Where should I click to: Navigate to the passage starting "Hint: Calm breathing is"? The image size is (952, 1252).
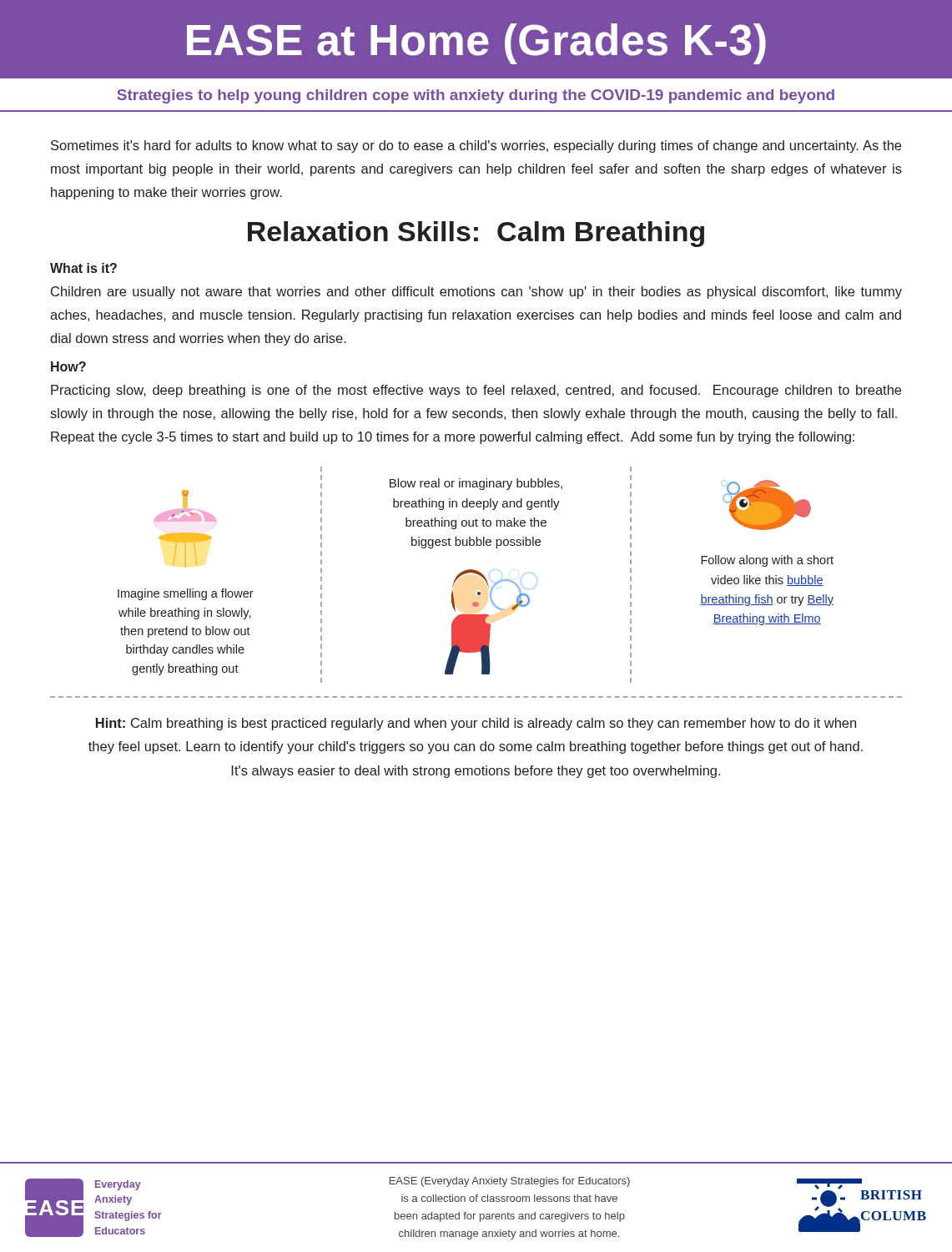click(476, 747)
